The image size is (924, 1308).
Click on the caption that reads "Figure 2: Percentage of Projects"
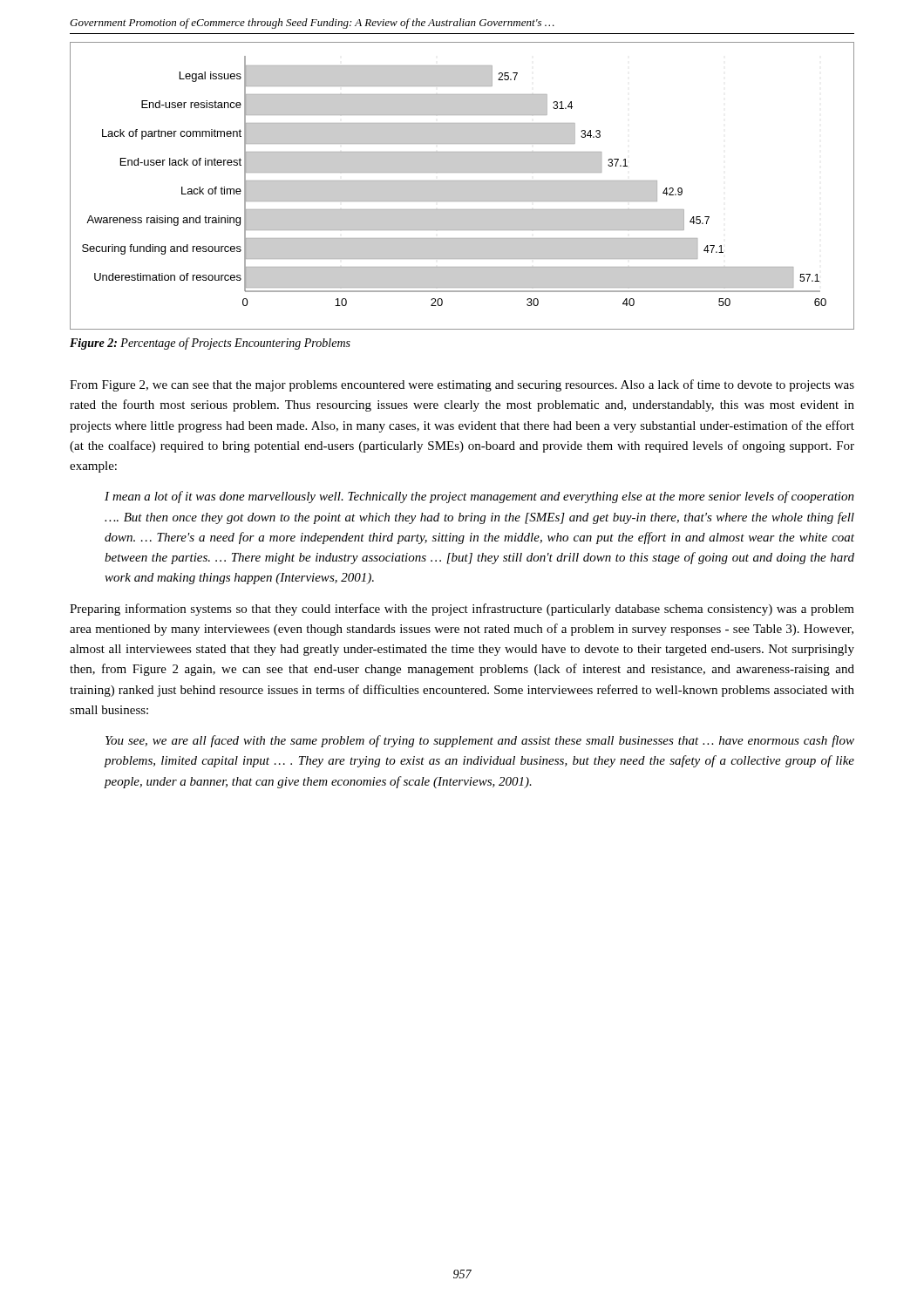[x=210, y=343]
